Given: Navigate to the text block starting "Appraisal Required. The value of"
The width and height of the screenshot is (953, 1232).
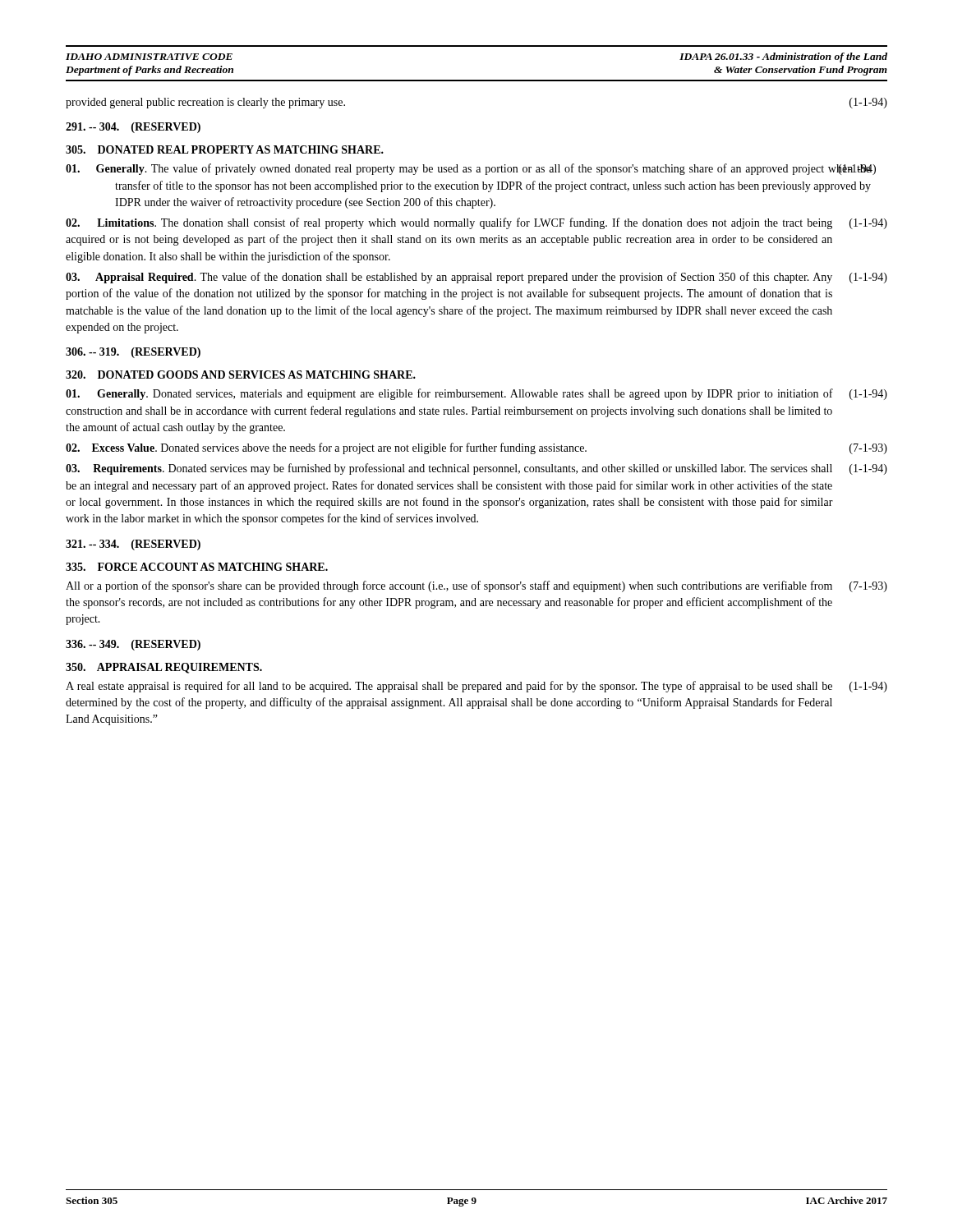Looking at the screenshot, I should 476,303.
